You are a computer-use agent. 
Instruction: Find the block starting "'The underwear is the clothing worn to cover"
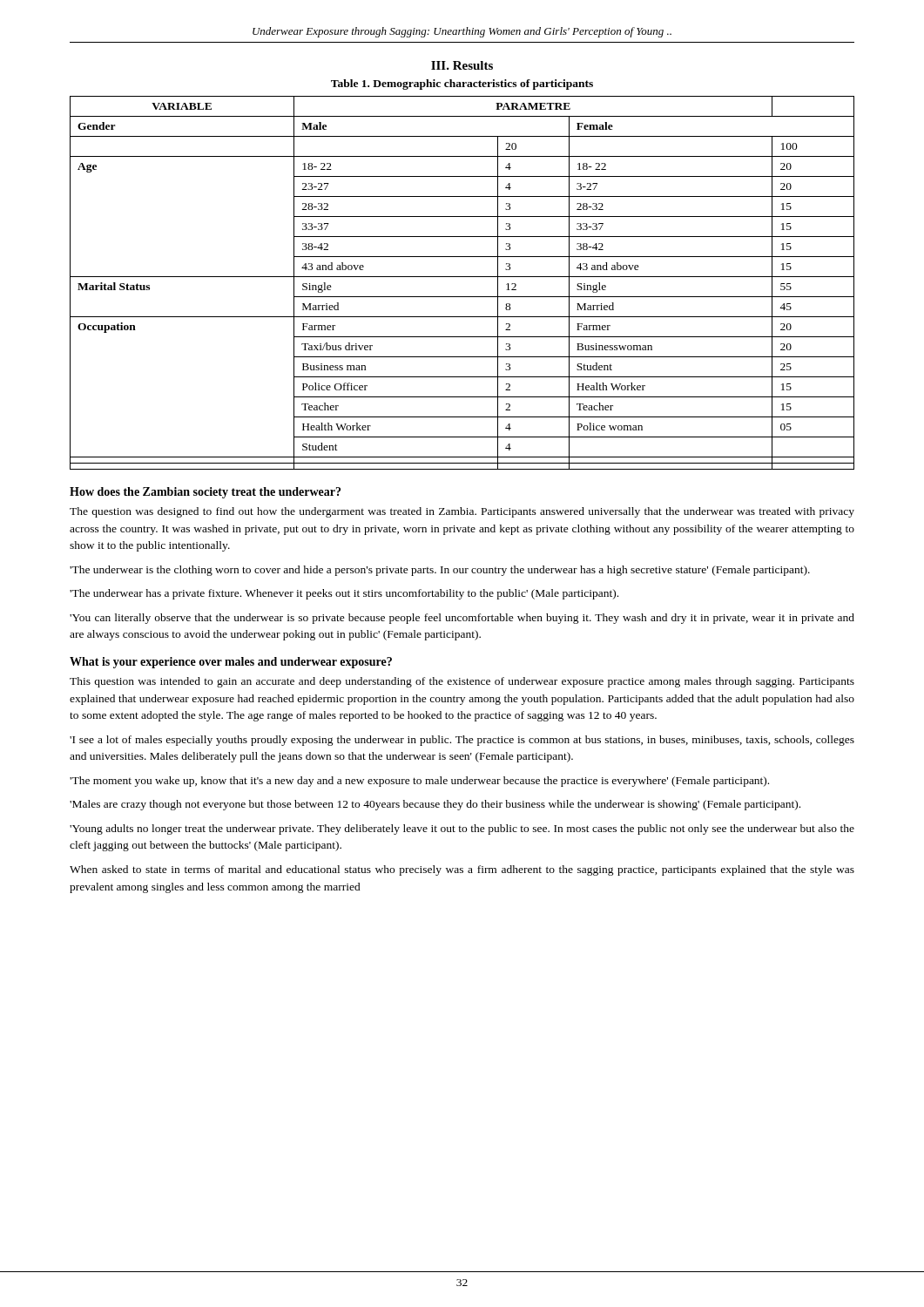pyautogui.click(x=440, y=569)
